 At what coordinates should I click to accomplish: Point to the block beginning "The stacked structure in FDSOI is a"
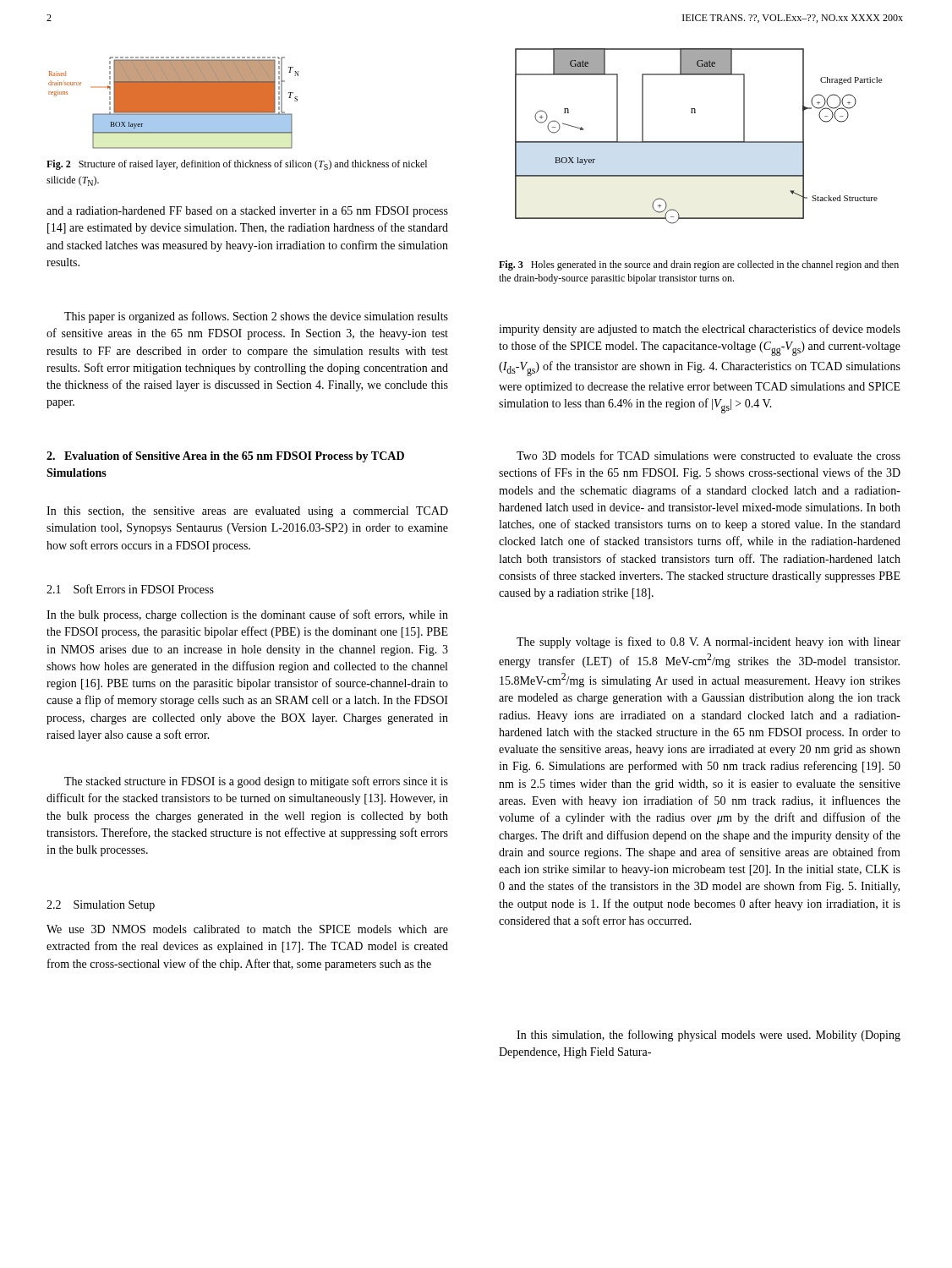coord(247,816)
